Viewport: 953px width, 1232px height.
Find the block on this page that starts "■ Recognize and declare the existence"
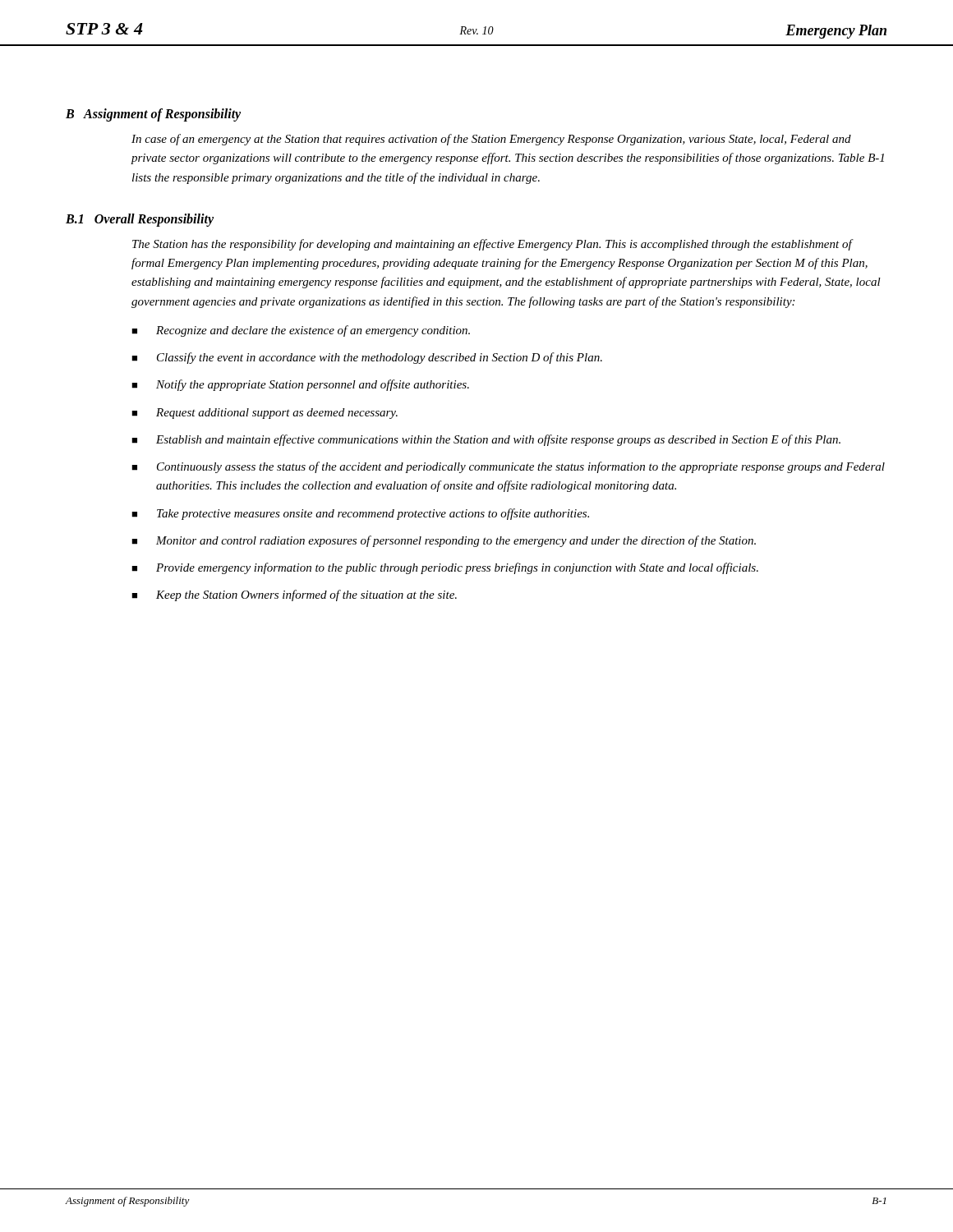click(x=301, y=331)
